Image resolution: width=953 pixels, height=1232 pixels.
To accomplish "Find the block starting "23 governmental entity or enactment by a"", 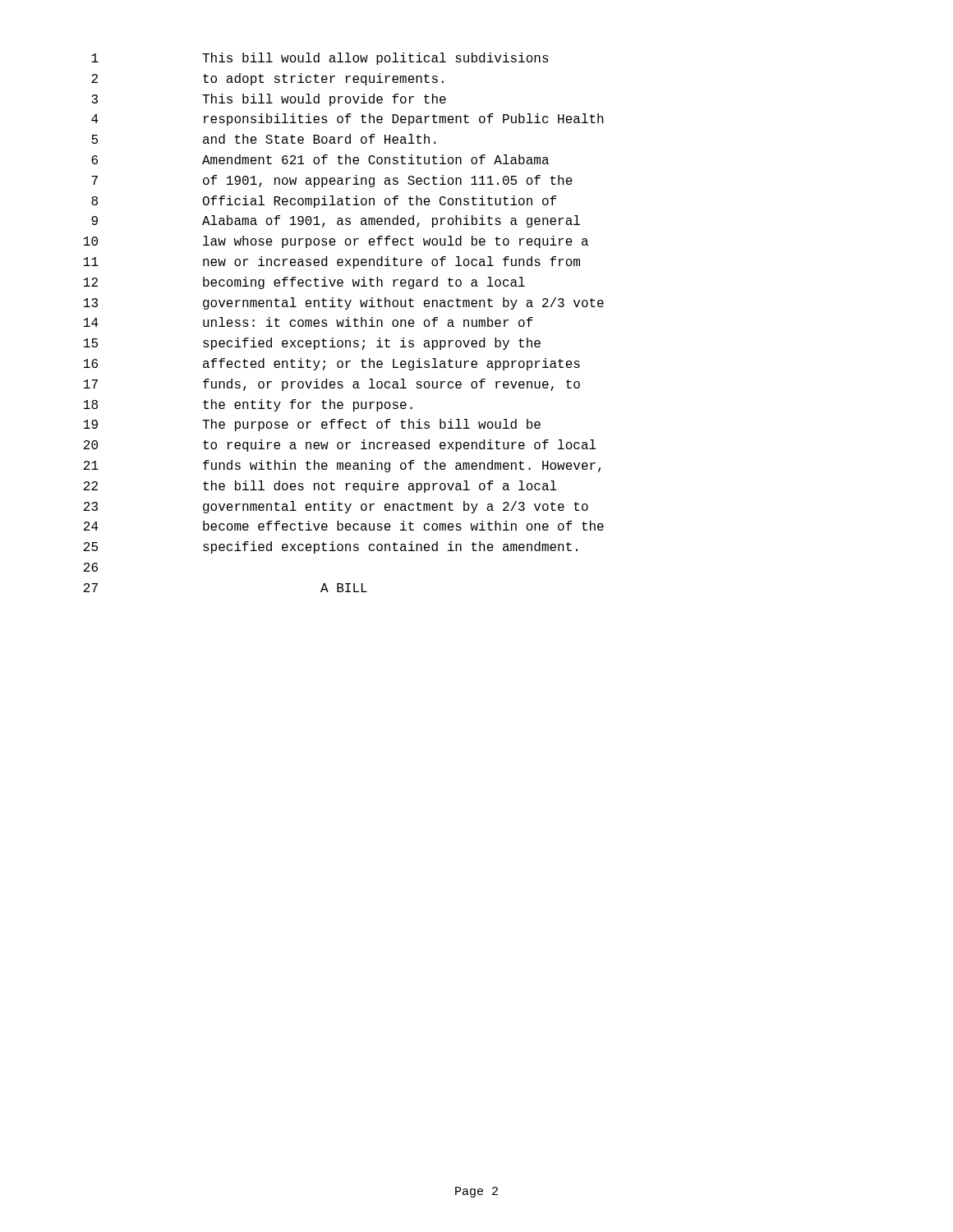I will tap(319, 508).
